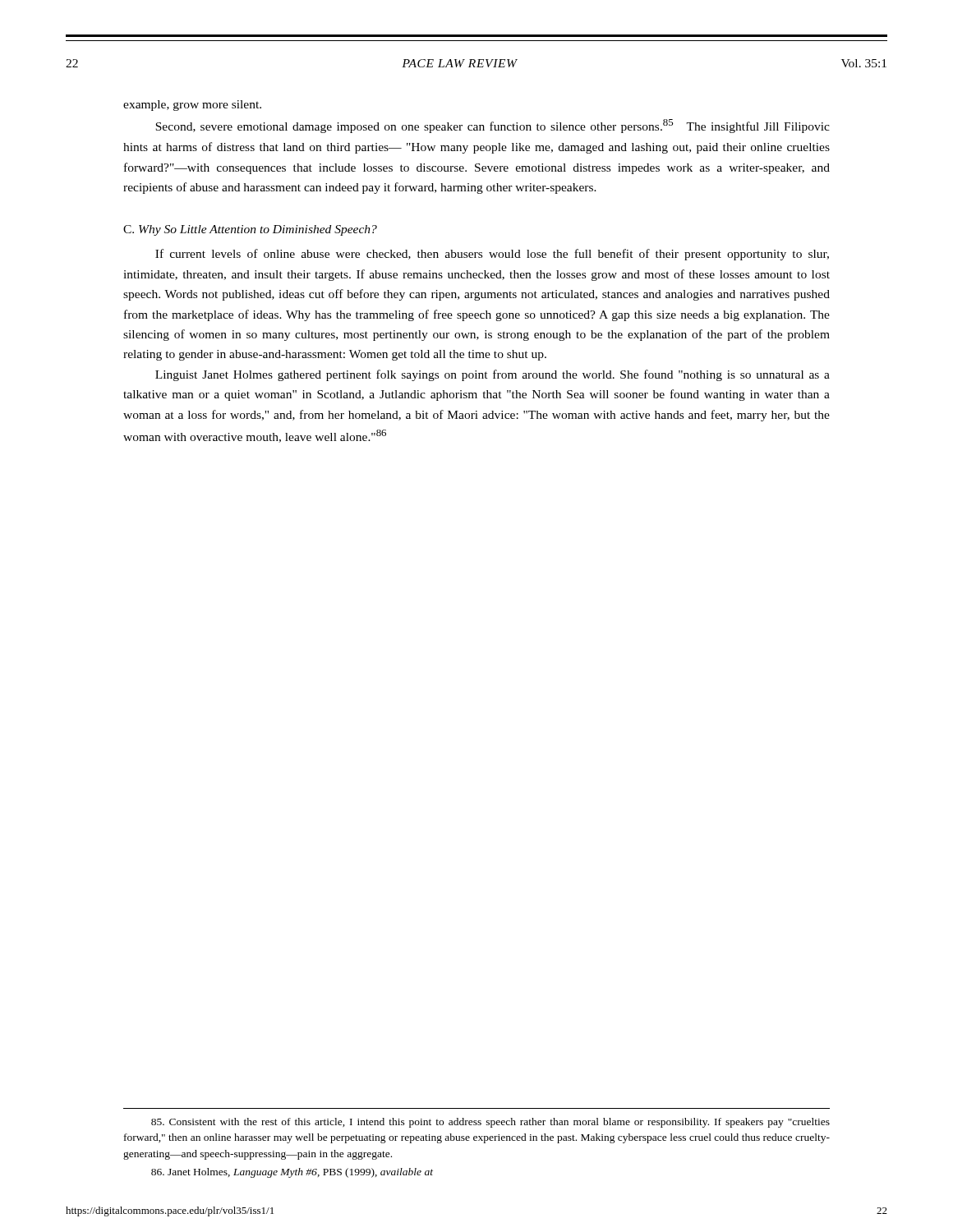The height and width of the screenshot is (1232, 953).
Task: Find the block on this page that starts "Janet Holmes, Language Myth #6, PBS (1999), available"
Action: pyautogui.click(x=292, y=1173)
